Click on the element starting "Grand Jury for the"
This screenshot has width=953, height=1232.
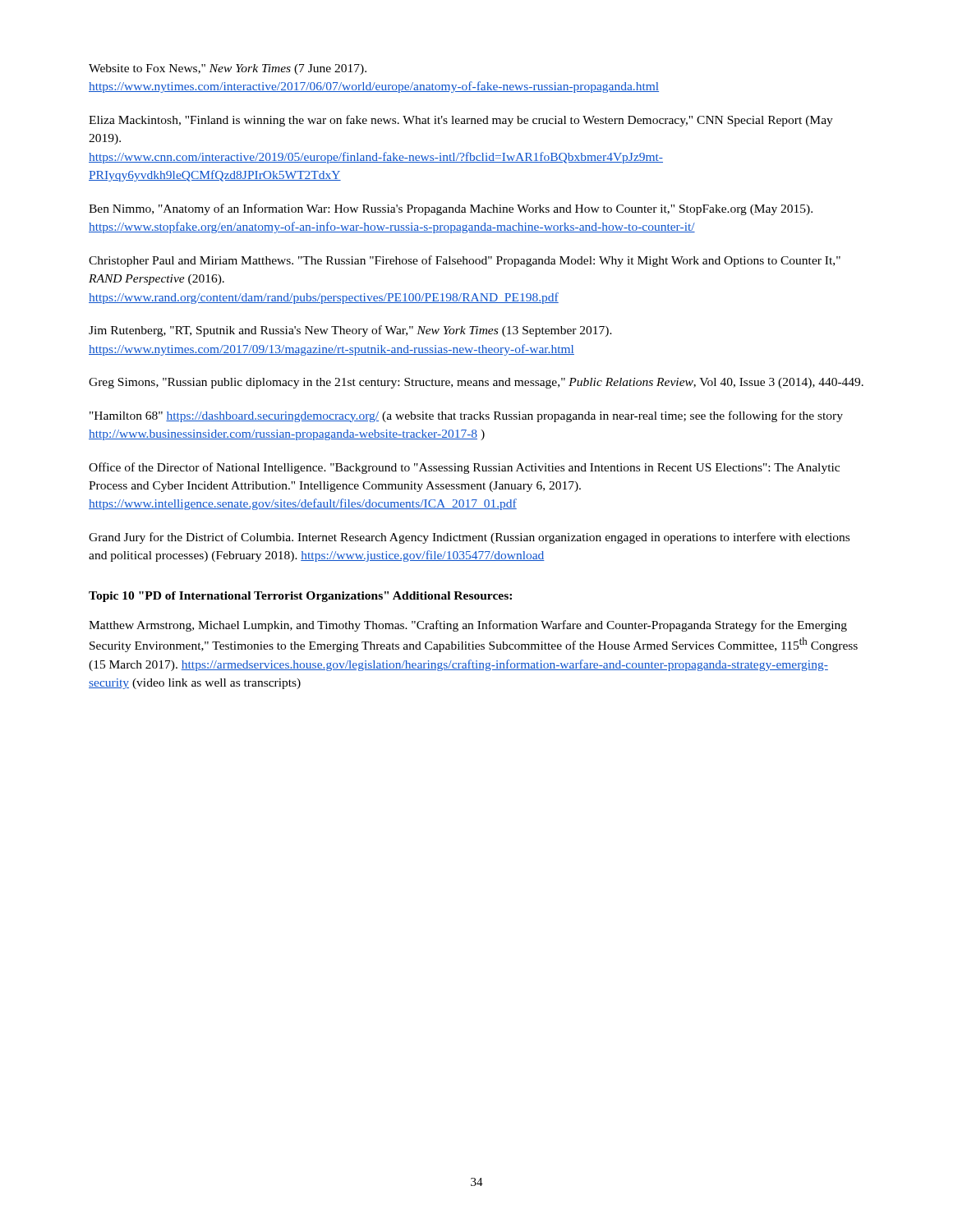(469, 546)
